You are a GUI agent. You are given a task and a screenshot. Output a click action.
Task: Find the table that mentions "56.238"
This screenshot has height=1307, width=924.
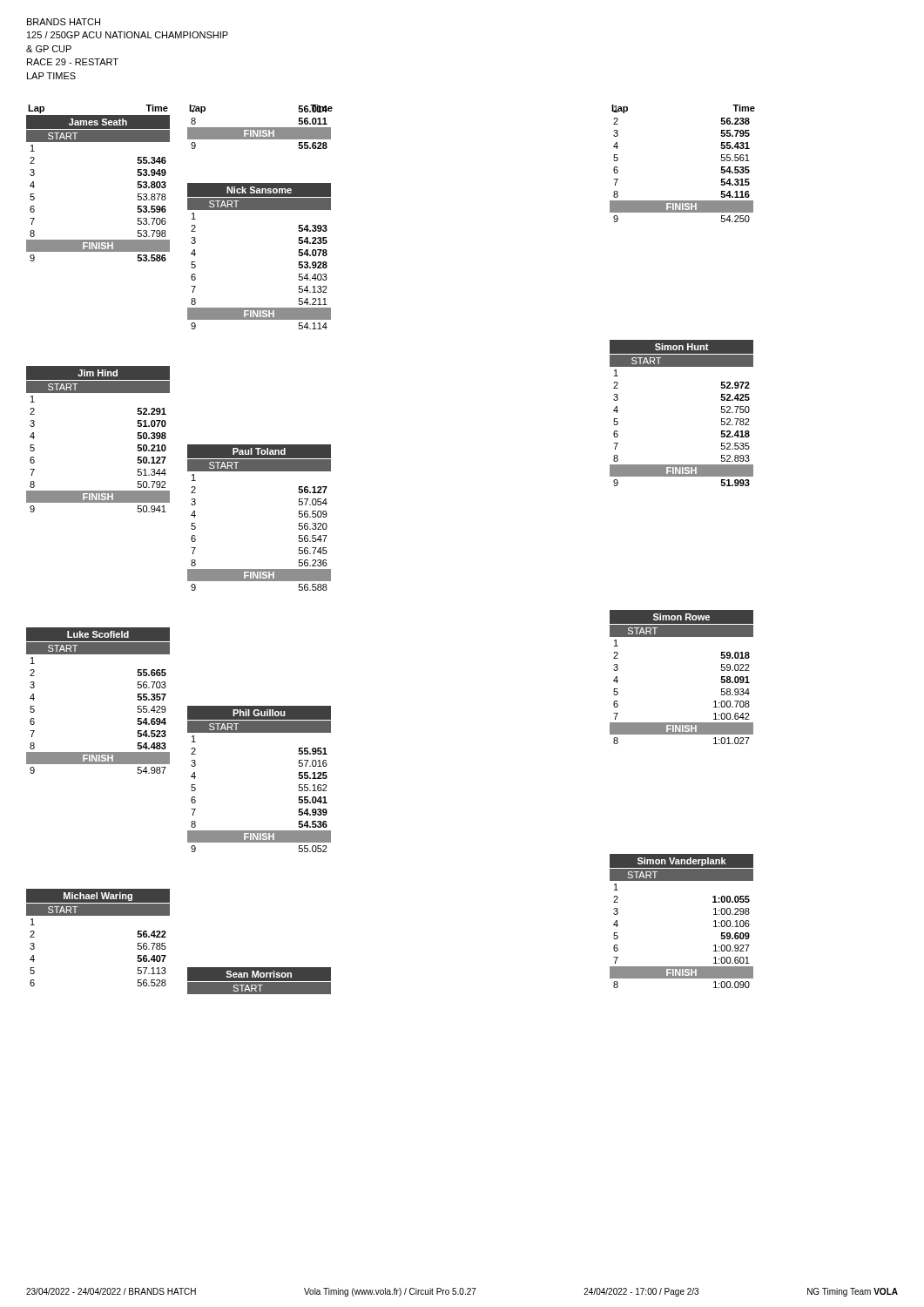point(681,164)
